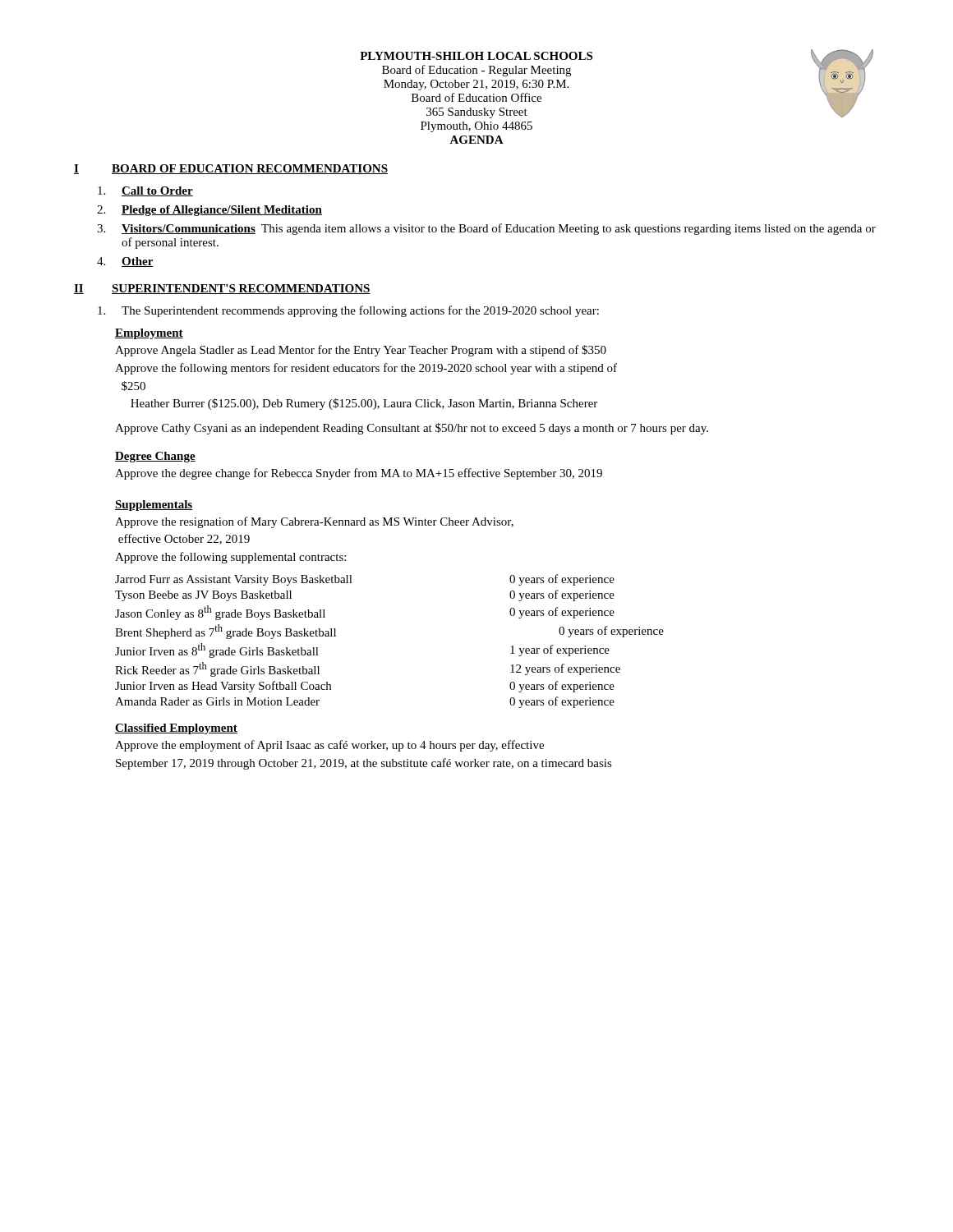Find "Classified Employment" on this page
953x1232 pixels.
click(x=176, y=727)
